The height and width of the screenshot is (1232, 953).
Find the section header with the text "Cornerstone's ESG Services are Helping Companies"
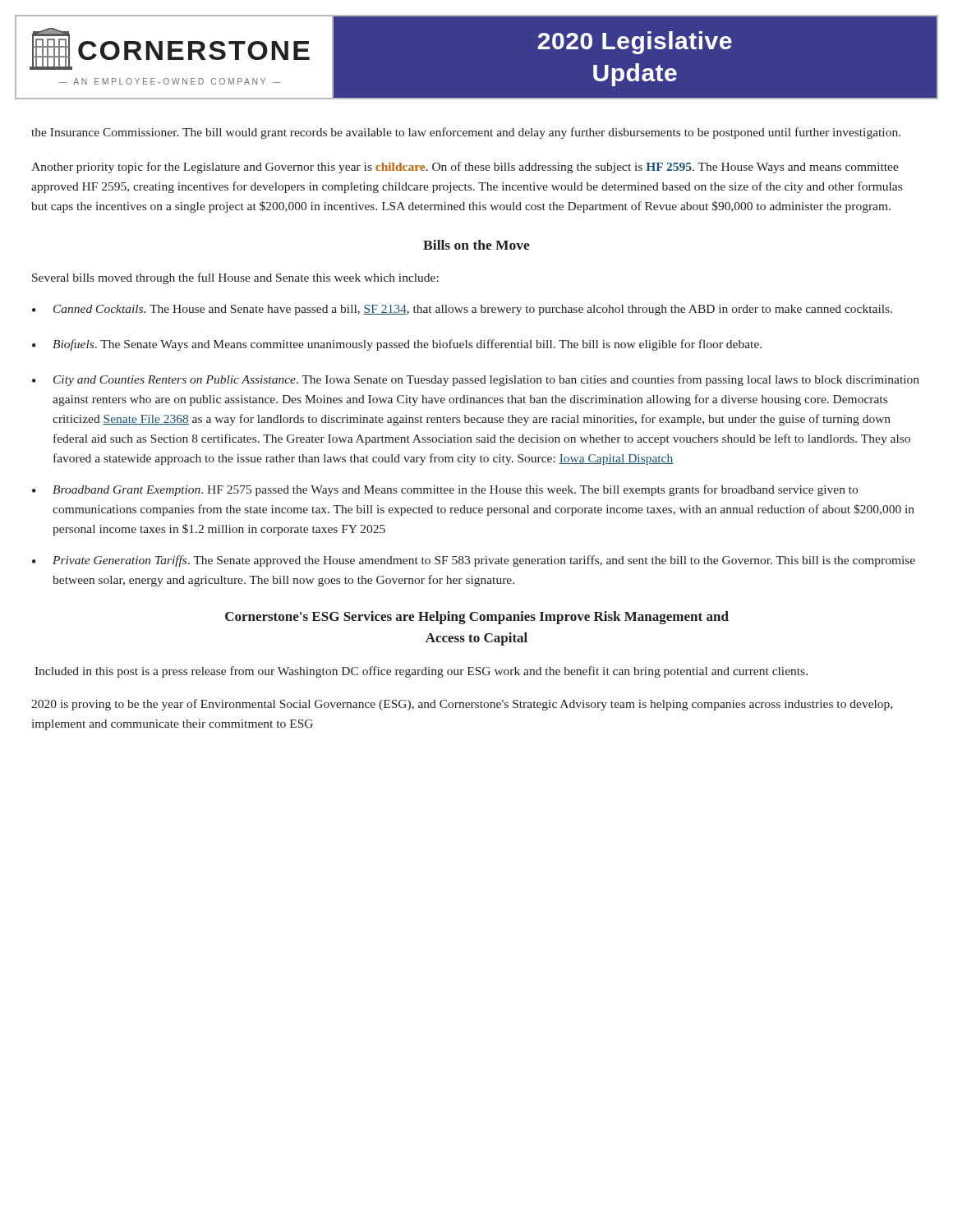tap(476, 627)
